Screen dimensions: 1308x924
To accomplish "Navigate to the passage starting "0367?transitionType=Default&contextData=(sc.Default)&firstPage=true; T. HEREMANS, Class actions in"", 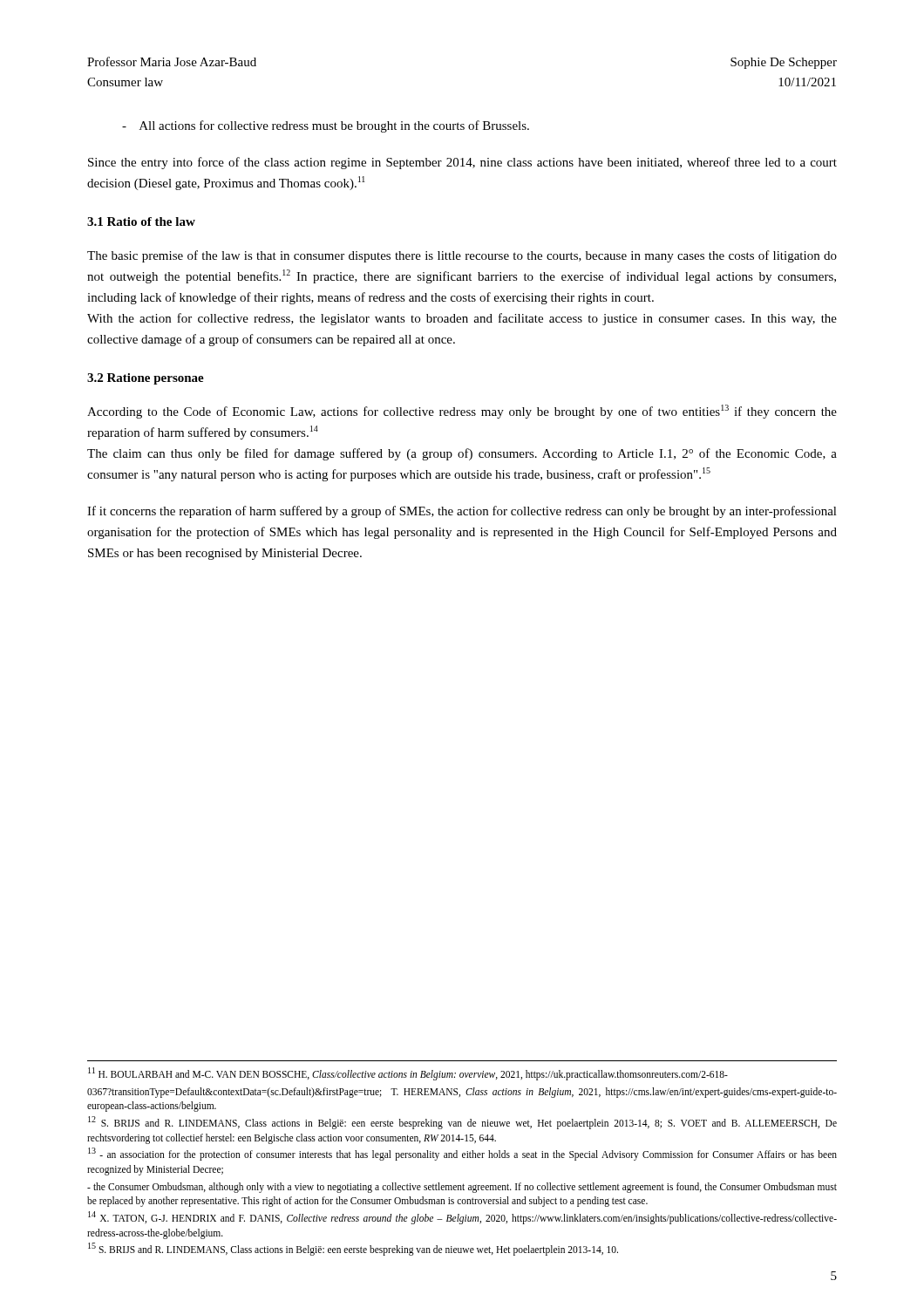I will (x=462, y=1099).
